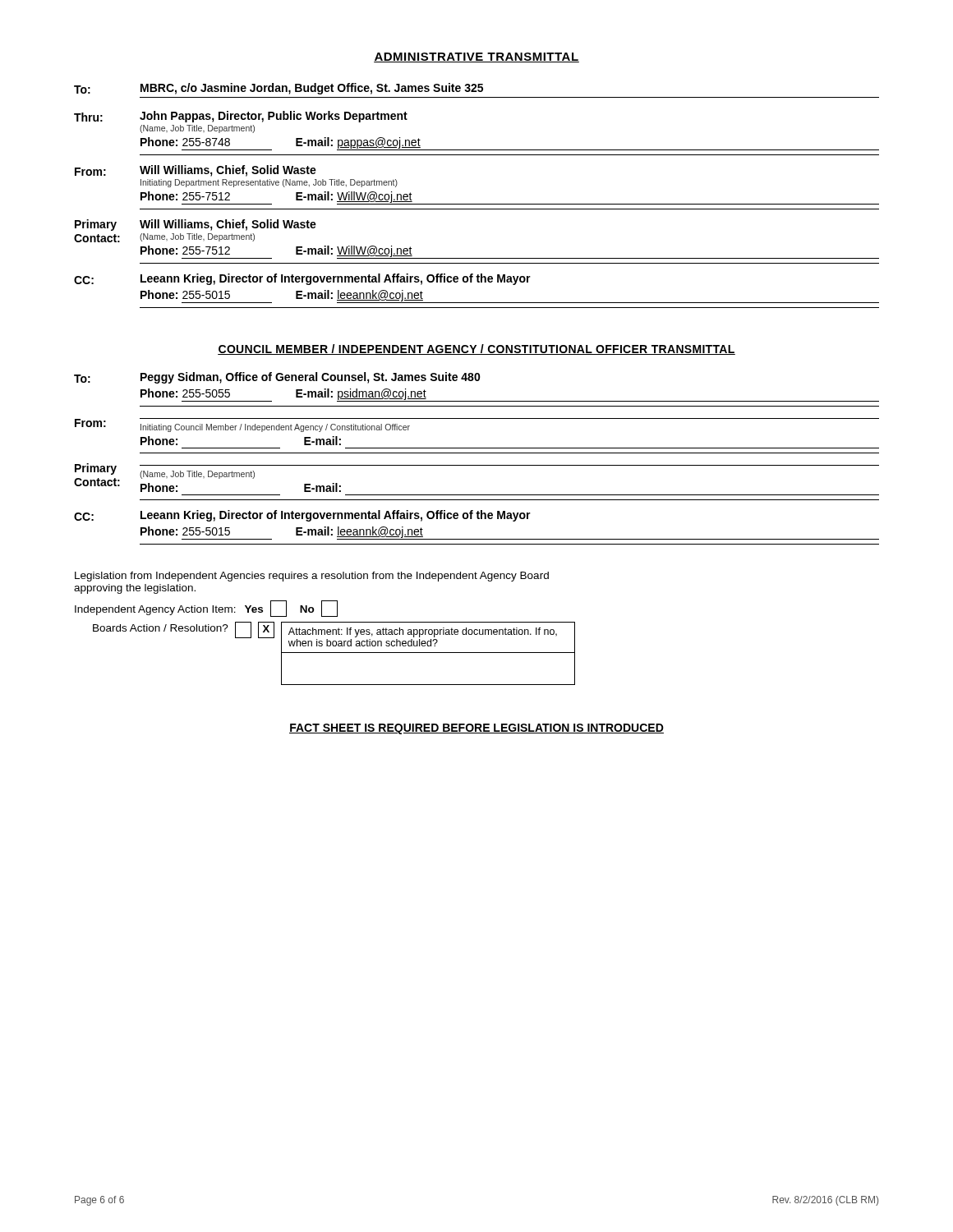The height and width of the screenshot is (1232, 953).
Task: Where is the passage that starts "From: Will Williams, Chief,"?
Action: pos(196,171)
